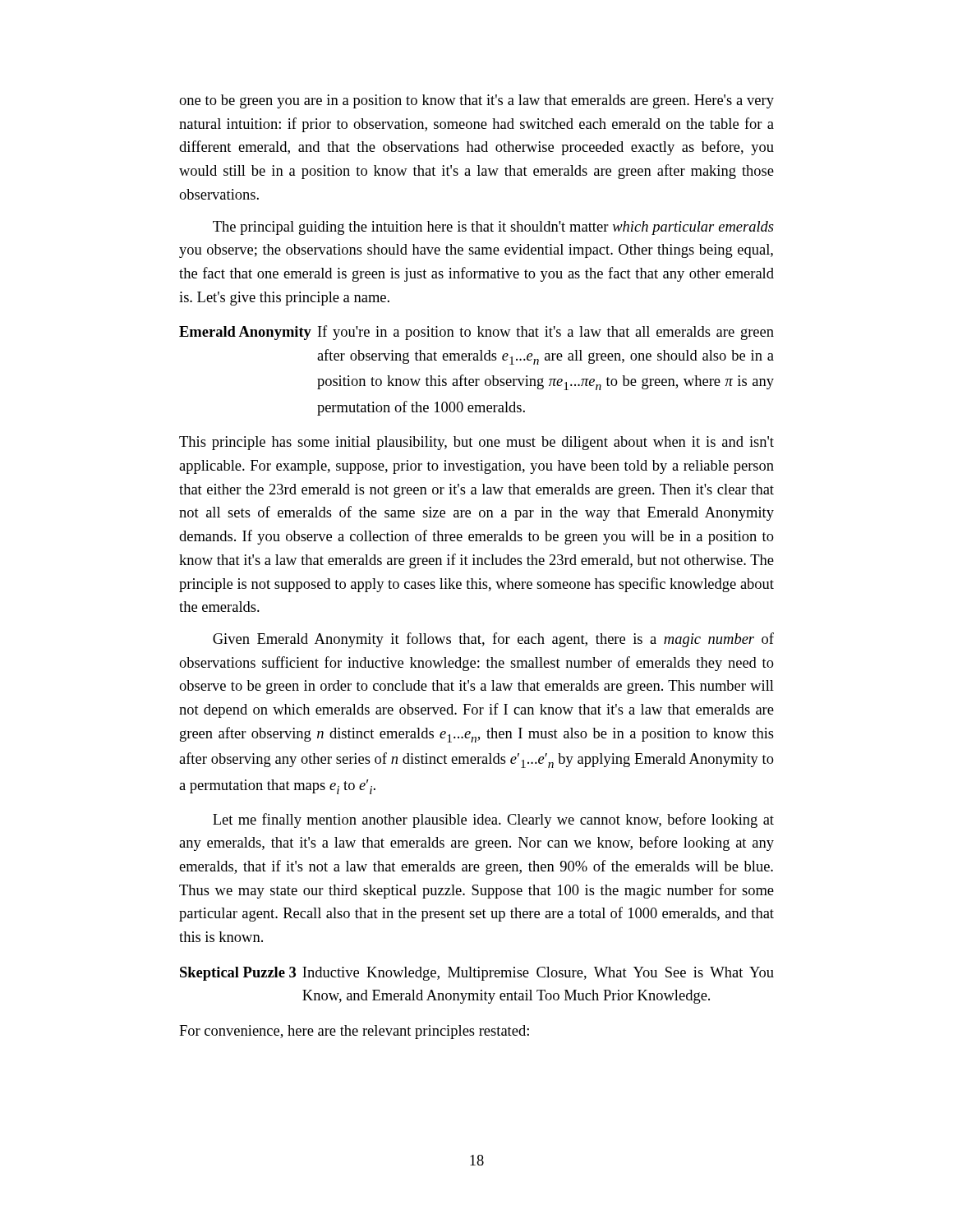
Task: Click the passage that begins "Let me finally mention another plausible"
Action: (476, 878)
